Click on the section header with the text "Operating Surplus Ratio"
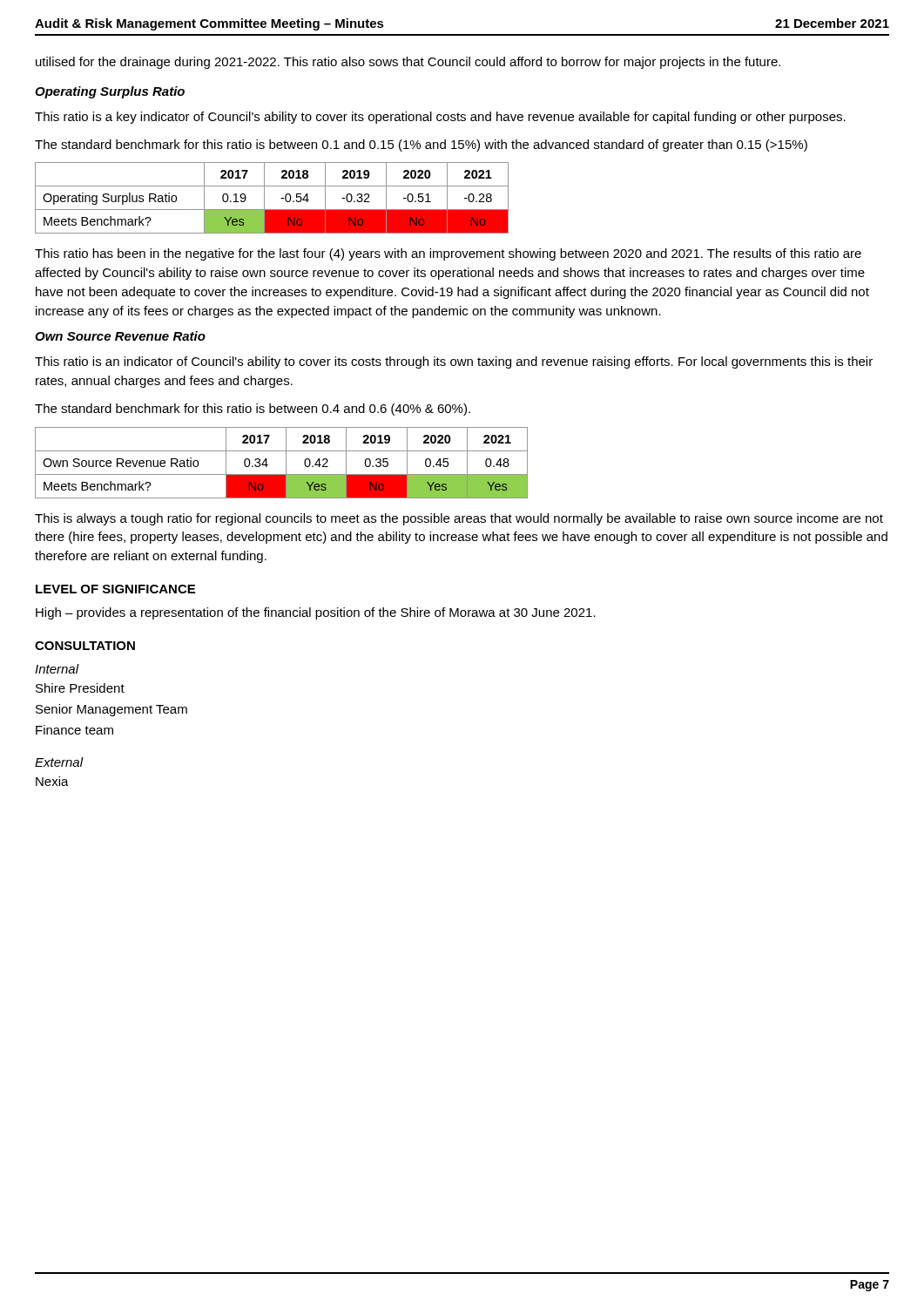 pos(110,91)
